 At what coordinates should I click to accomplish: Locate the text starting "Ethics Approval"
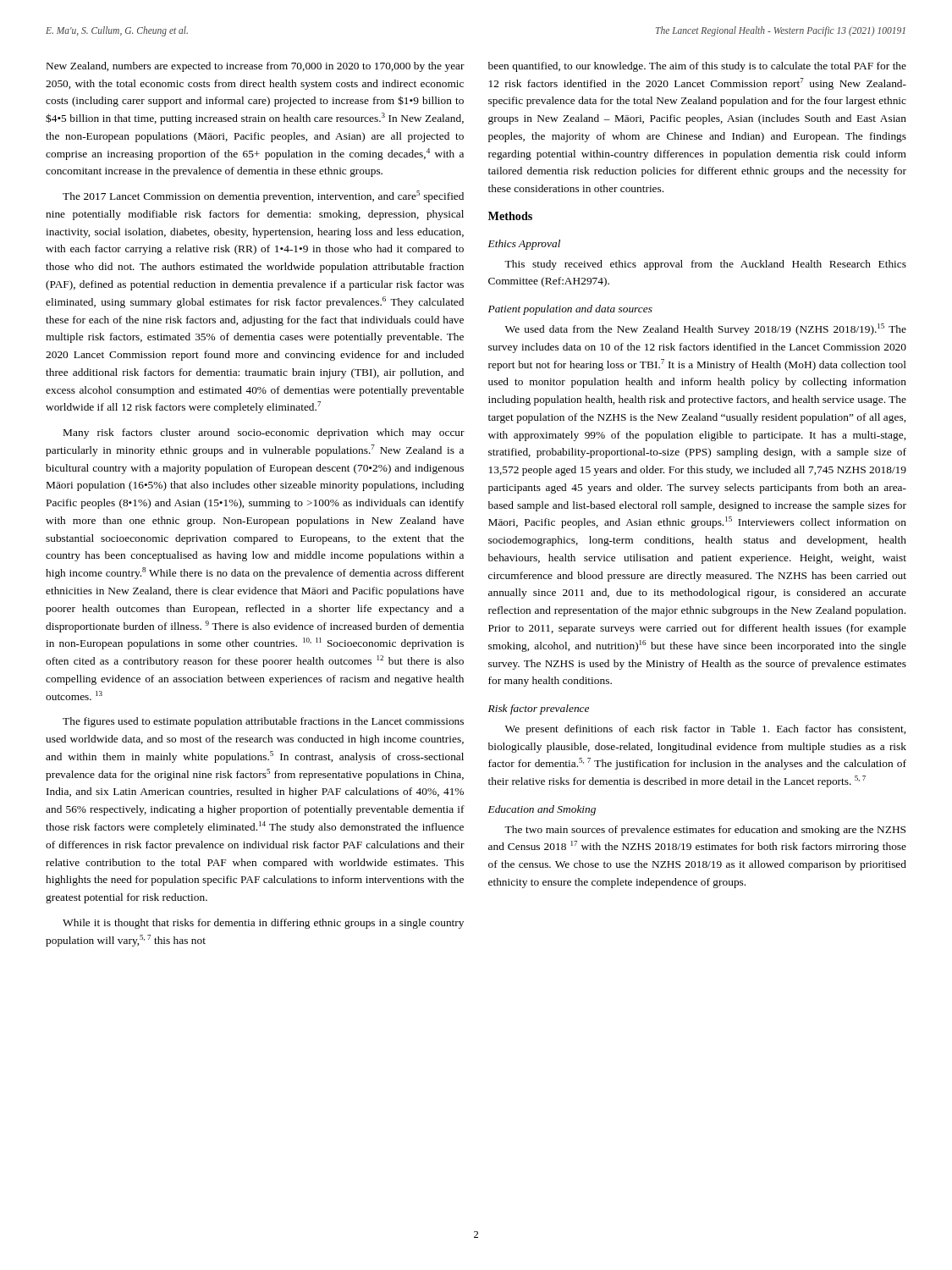click(x=524, y=245)
